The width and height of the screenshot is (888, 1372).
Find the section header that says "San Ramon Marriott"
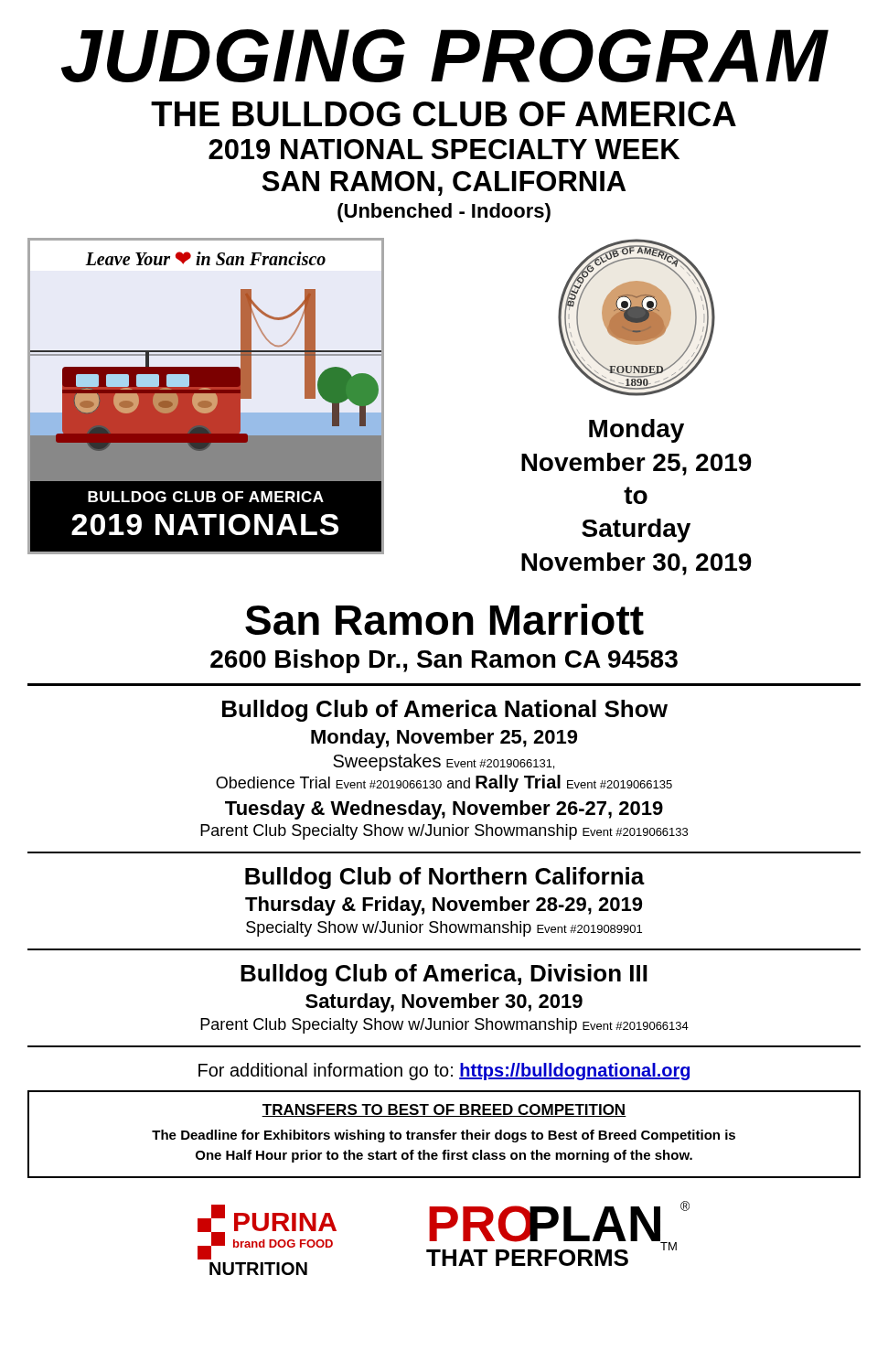pyautogui.click(x=444, y=620)
